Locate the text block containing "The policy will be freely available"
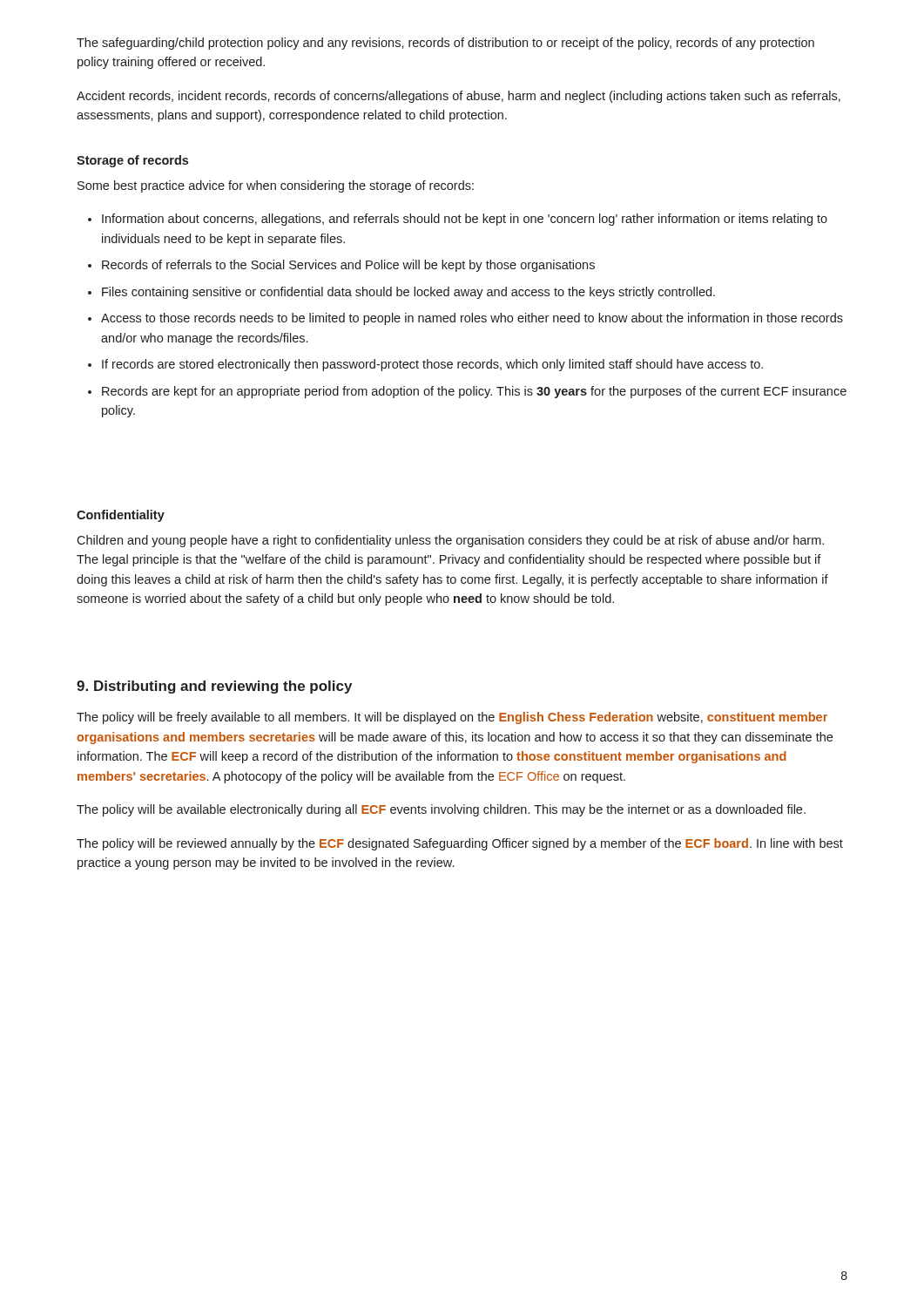This screenshot has height=1307, width=924. tap(455, 747)
